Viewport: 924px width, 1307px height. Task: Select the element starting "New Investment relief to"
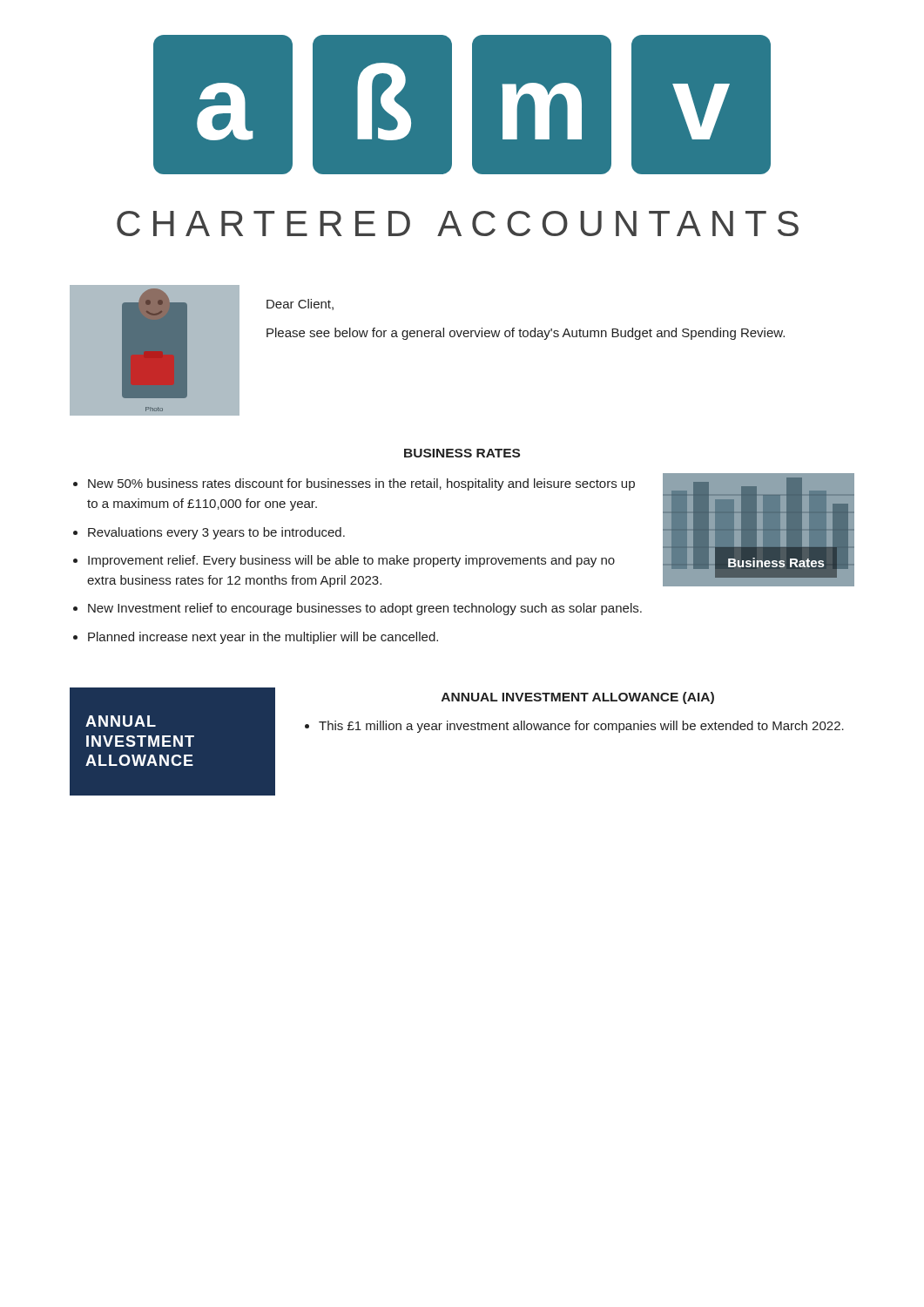(x=366, y=608)
